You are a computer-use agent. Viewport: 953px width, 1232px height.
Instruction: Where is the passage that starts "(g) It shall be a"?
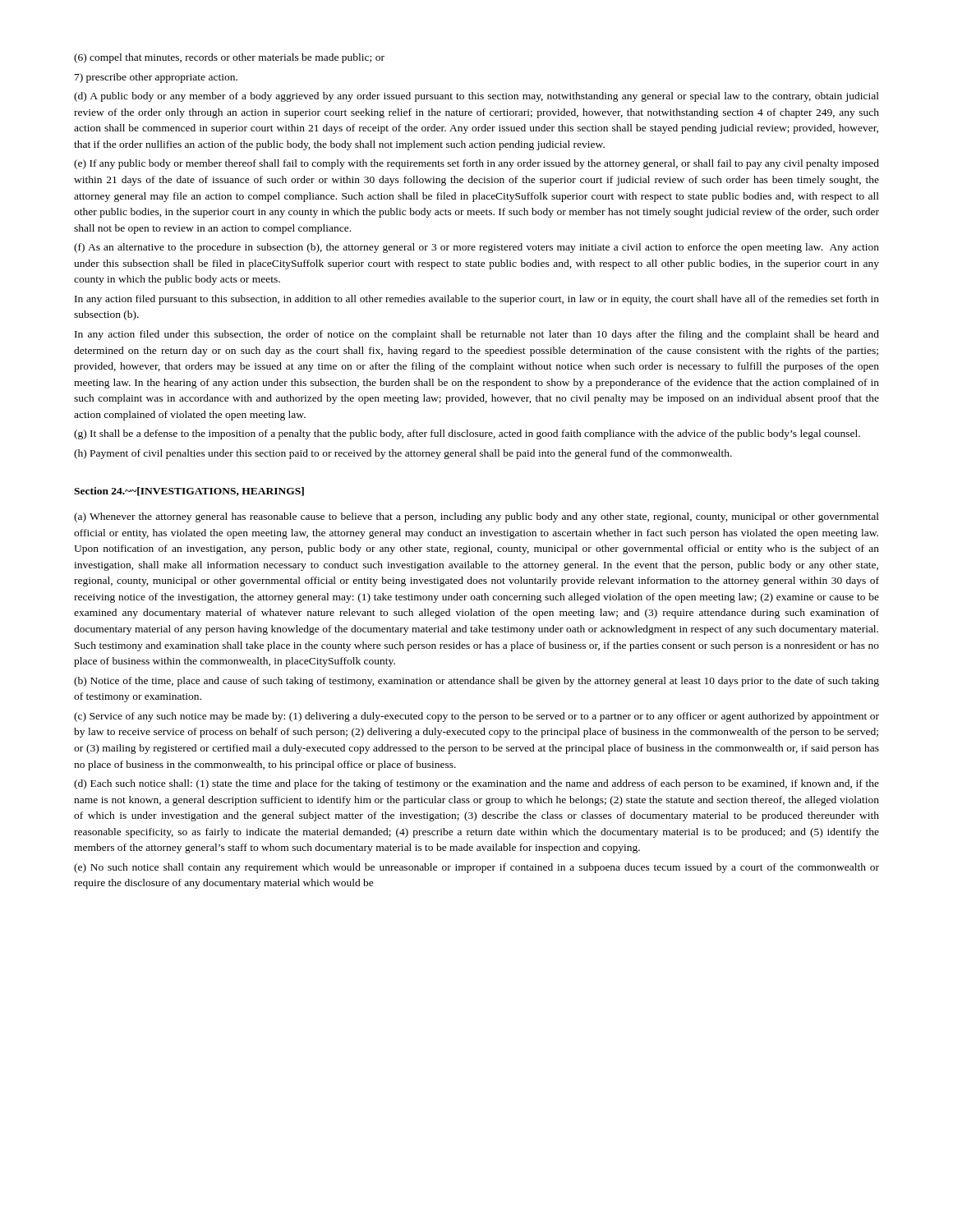[476, 434]
